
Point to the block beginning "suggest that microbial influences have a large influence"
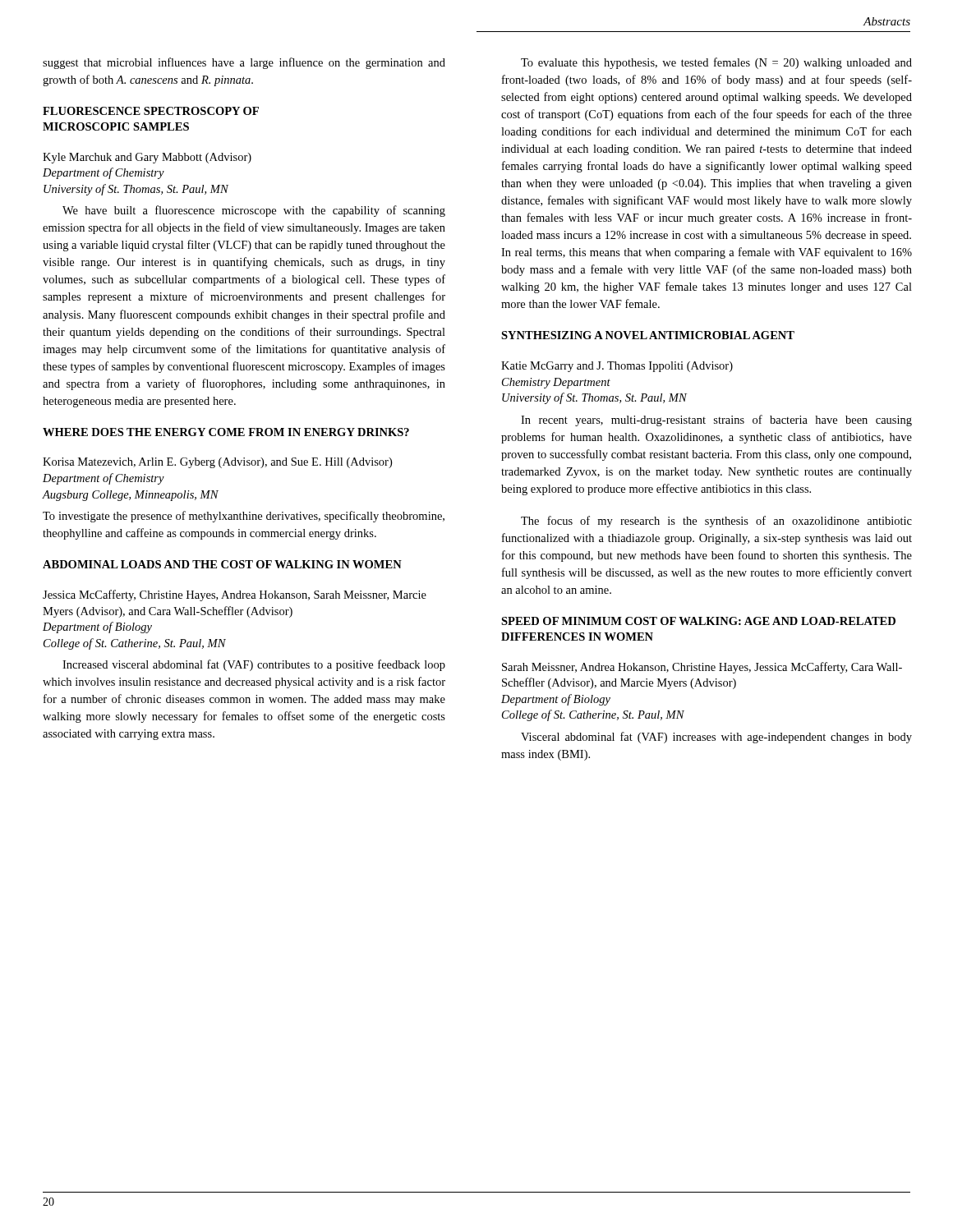click(x=244, y=71)
